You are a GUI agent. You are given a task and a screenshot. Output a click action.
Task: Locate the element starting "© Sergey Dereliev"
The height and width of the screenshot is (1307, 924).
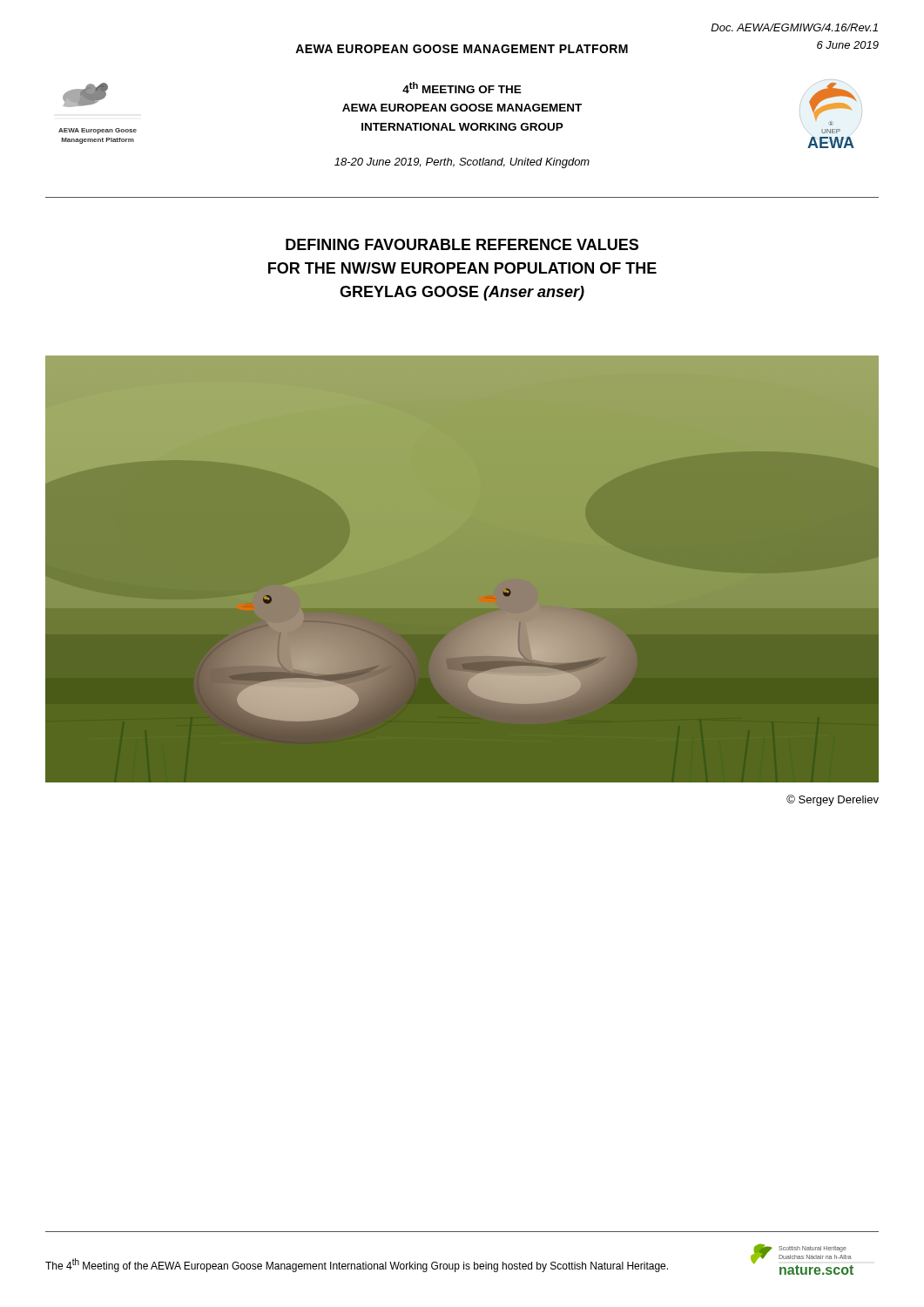[x=833, y=799]
